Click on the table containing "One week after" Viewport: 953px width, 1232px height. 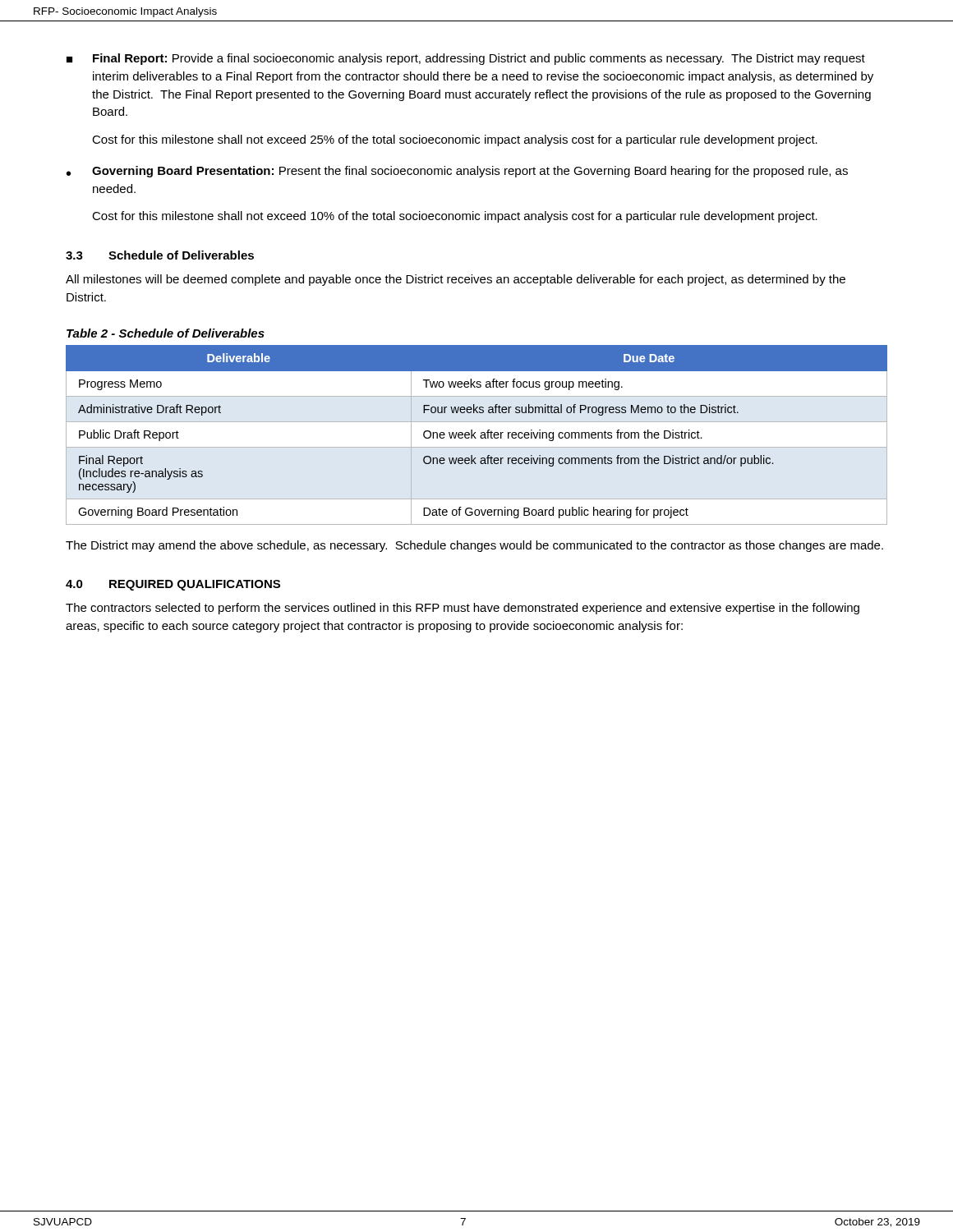(476, 435)
